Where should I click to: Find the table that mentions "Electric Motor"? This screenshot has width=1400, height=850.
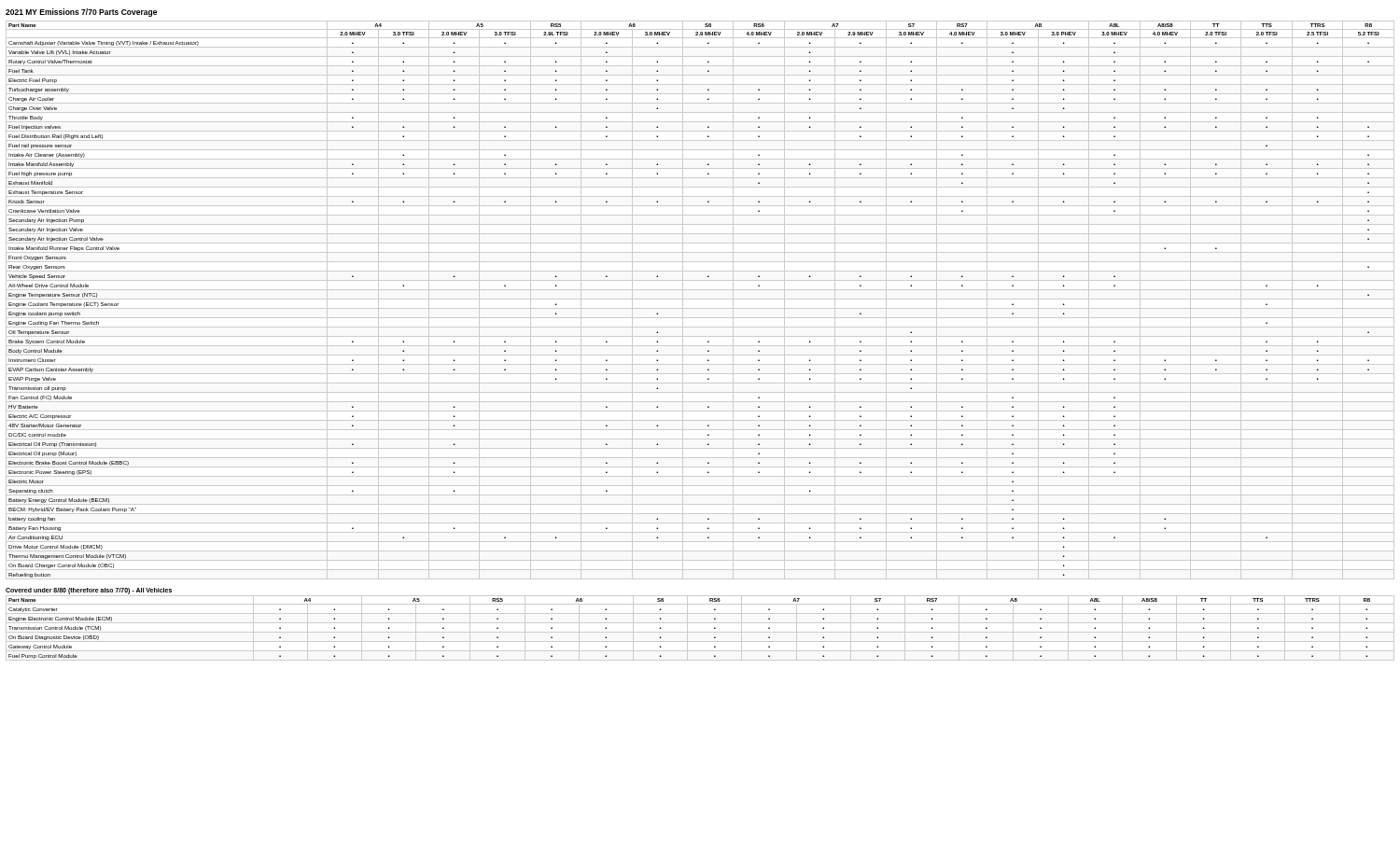(x=700, y=300)
